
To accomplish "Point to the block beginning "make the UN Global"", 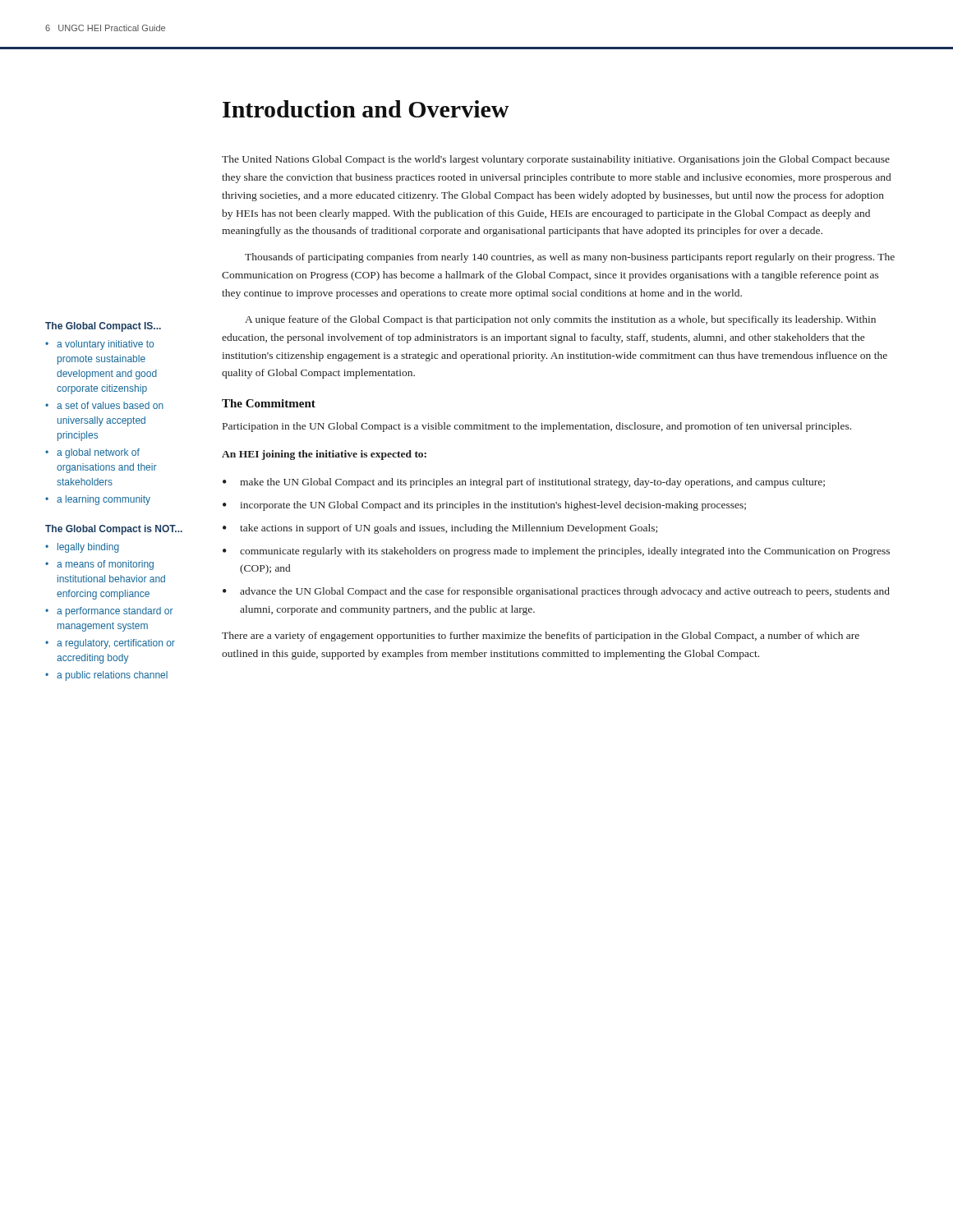I will (533, 482).
